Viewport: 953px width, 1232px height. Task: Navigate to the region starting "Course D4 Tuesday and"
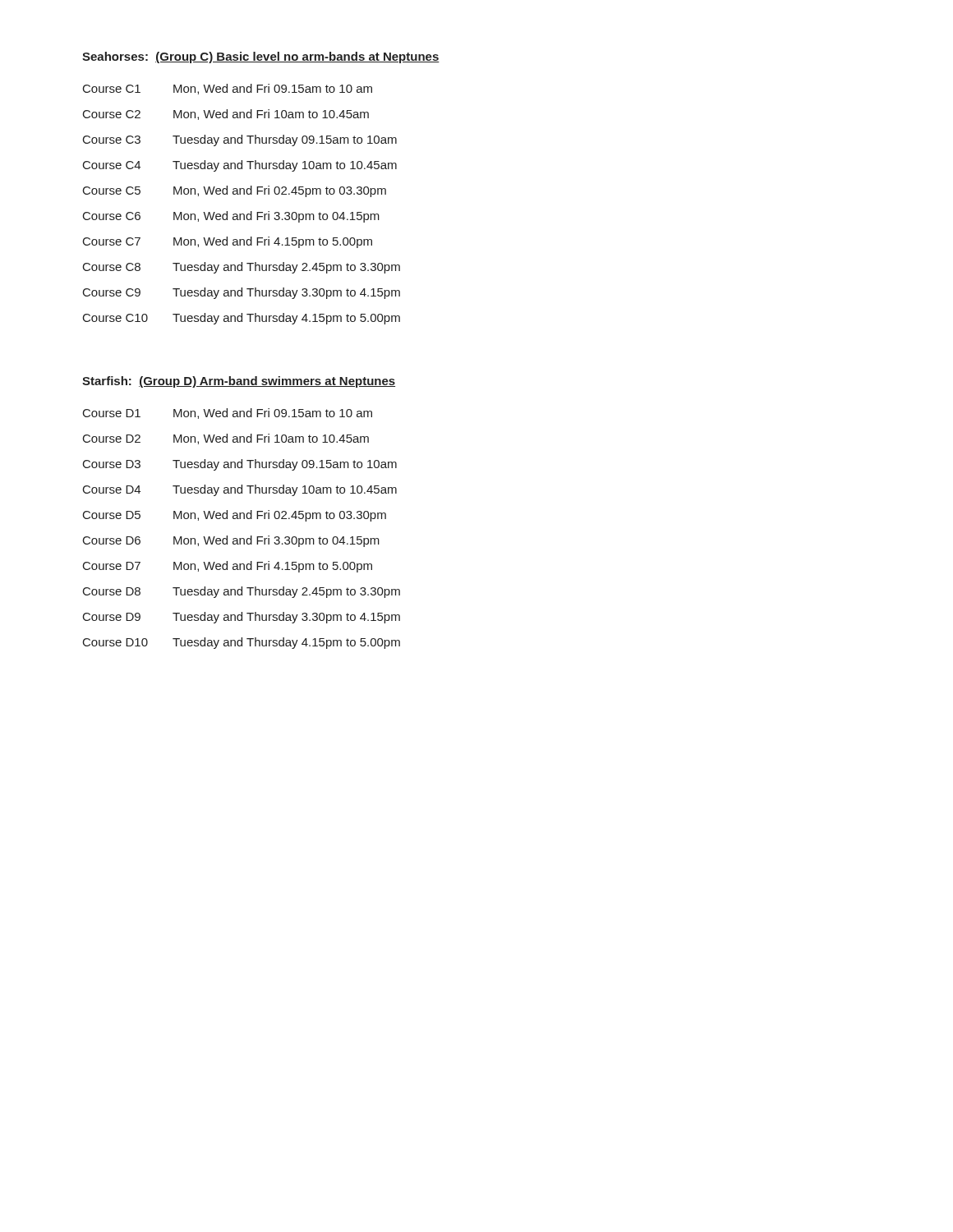coord(240,490)
